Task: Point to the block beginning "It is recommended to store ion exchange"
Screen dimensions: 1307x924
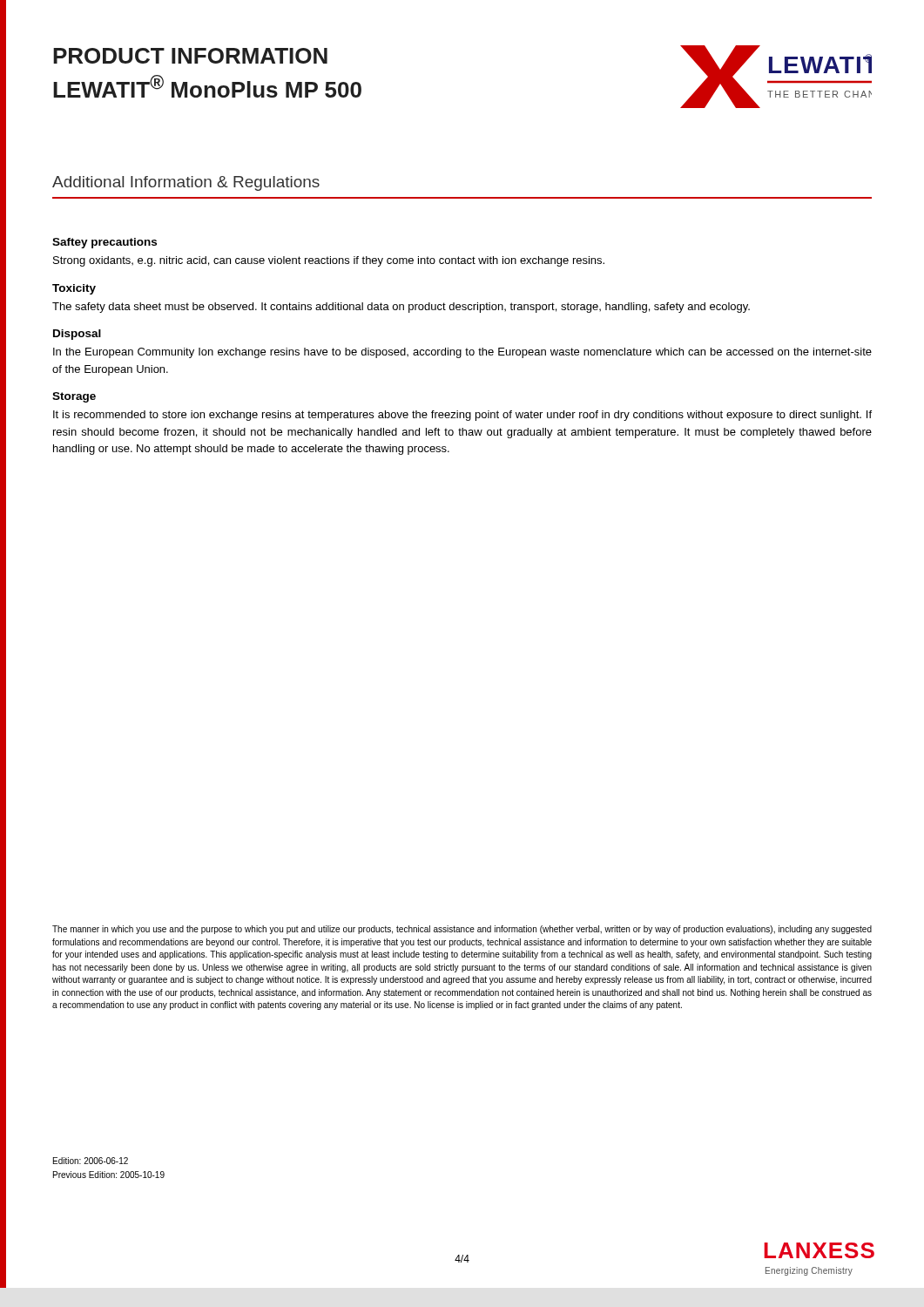Action: pyautogui.click(x=462, y=431)
